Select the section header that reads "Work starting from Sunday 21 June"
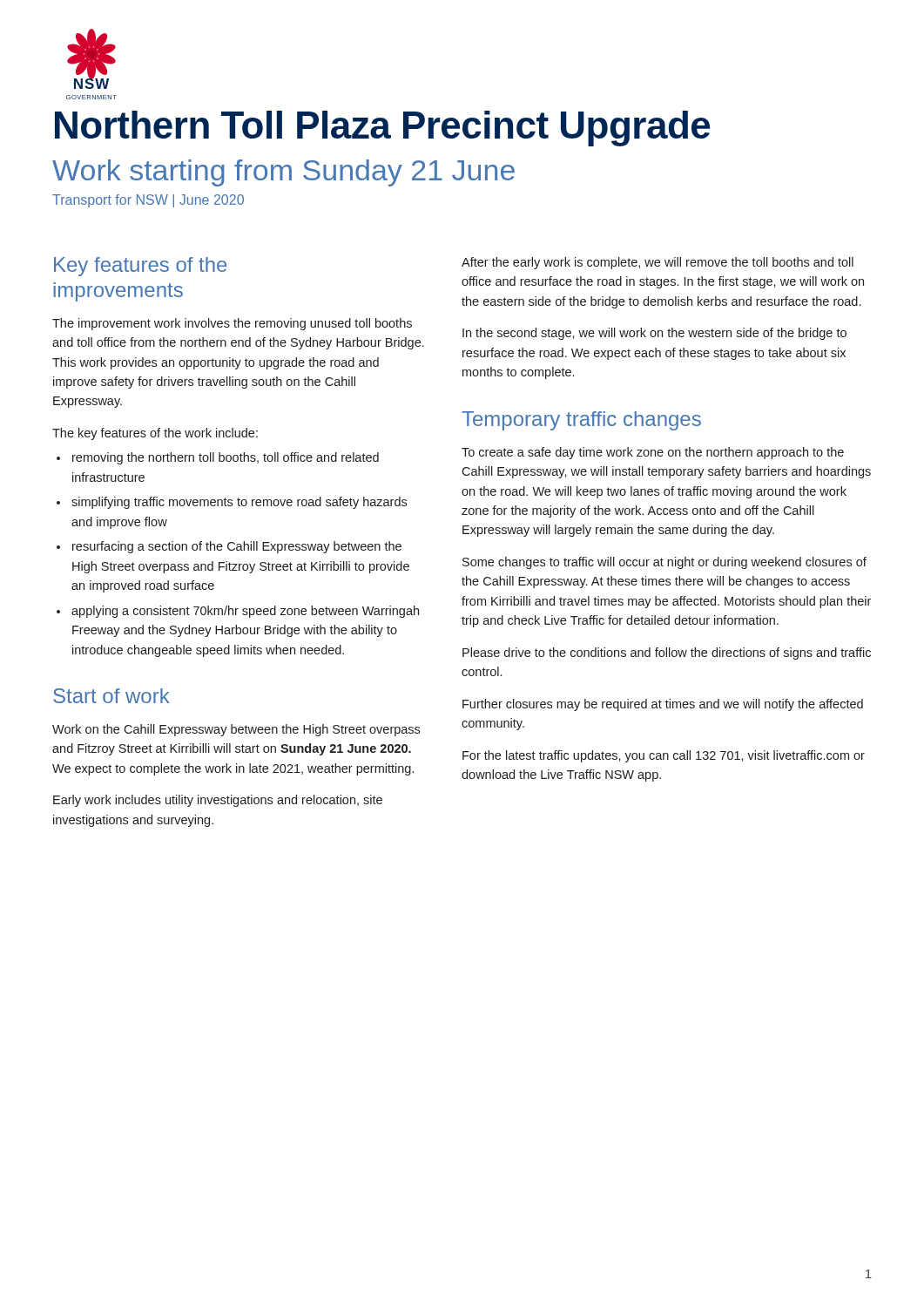Viewport: 924px width, 1307px height. (284, 170)
